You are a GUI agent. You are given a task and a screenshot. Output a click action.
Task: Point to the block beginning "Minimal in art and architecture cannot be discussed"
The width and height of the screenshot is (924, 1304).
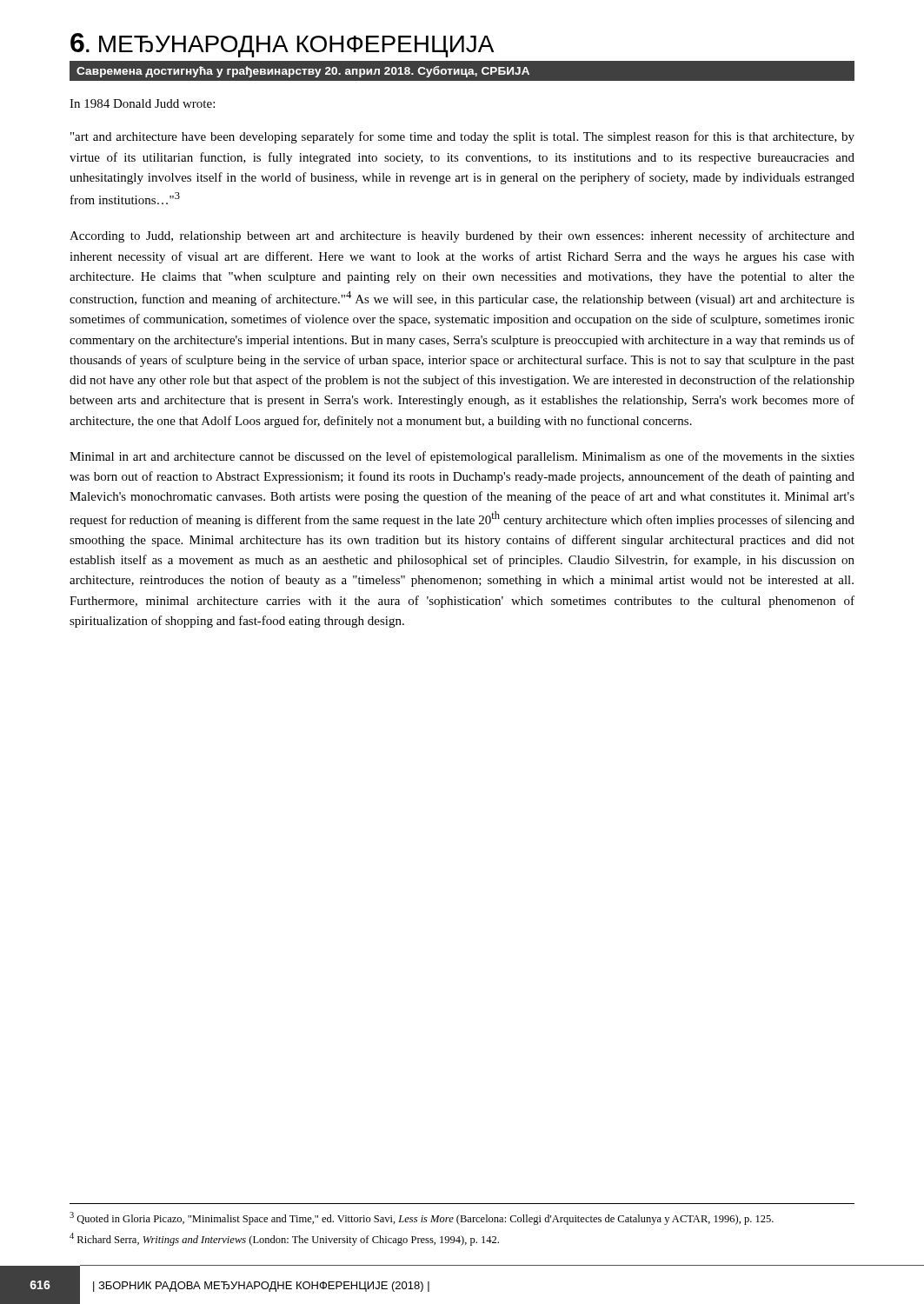(462, 538)
